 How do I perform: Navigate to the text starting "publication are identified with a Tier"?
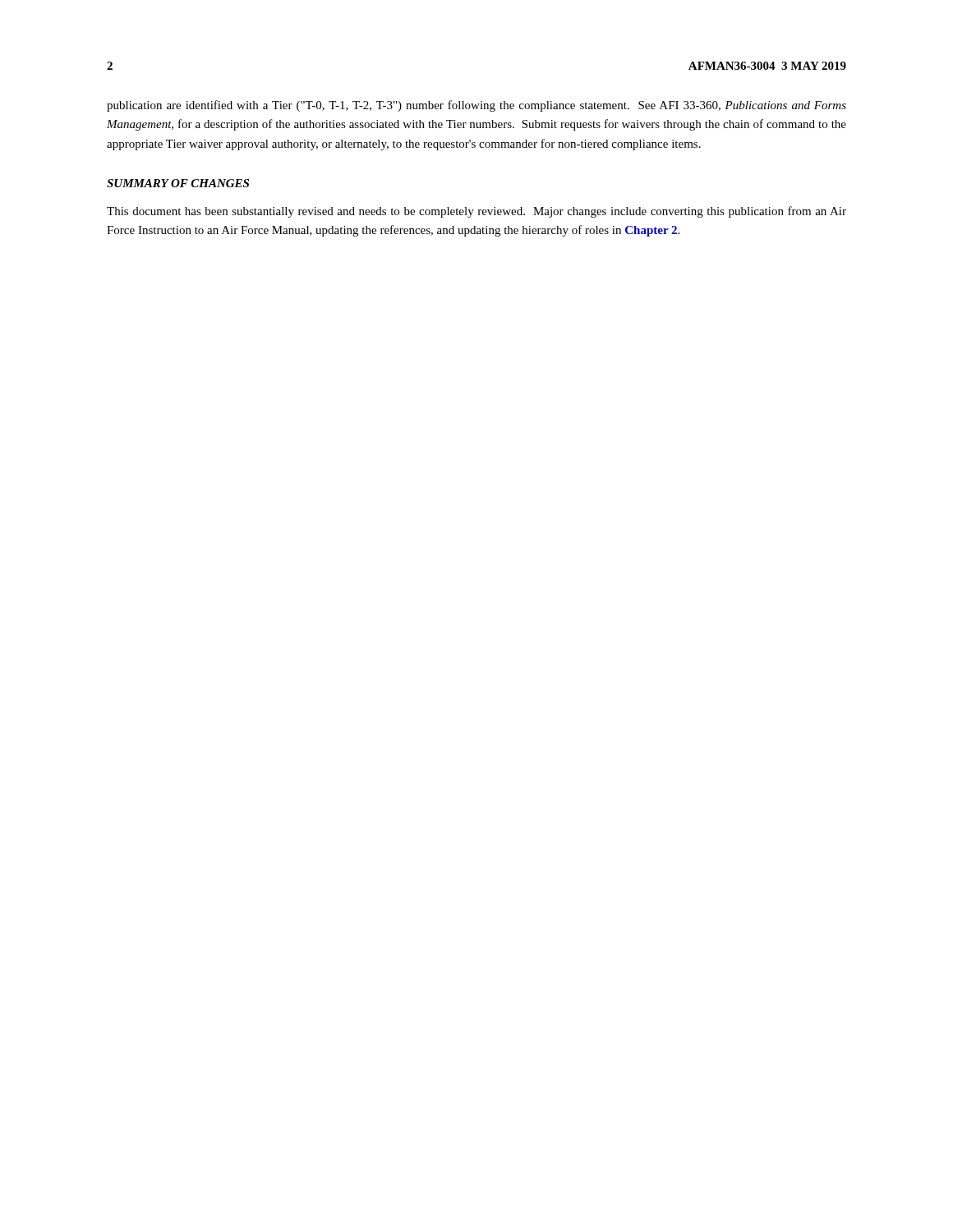coord(476,124)
